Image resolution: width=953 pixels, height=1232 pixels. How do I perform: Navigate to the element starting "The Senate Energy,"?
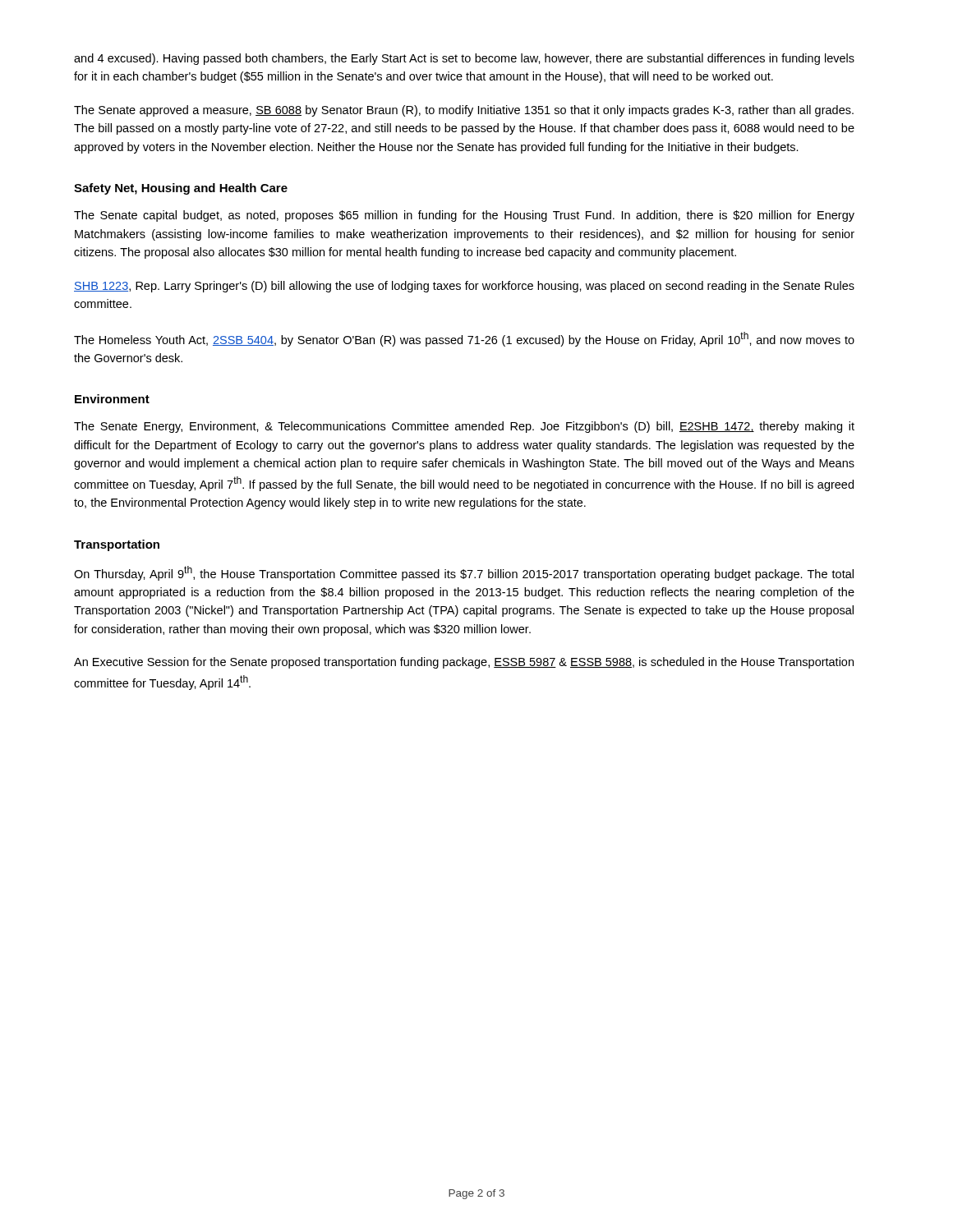464,465
